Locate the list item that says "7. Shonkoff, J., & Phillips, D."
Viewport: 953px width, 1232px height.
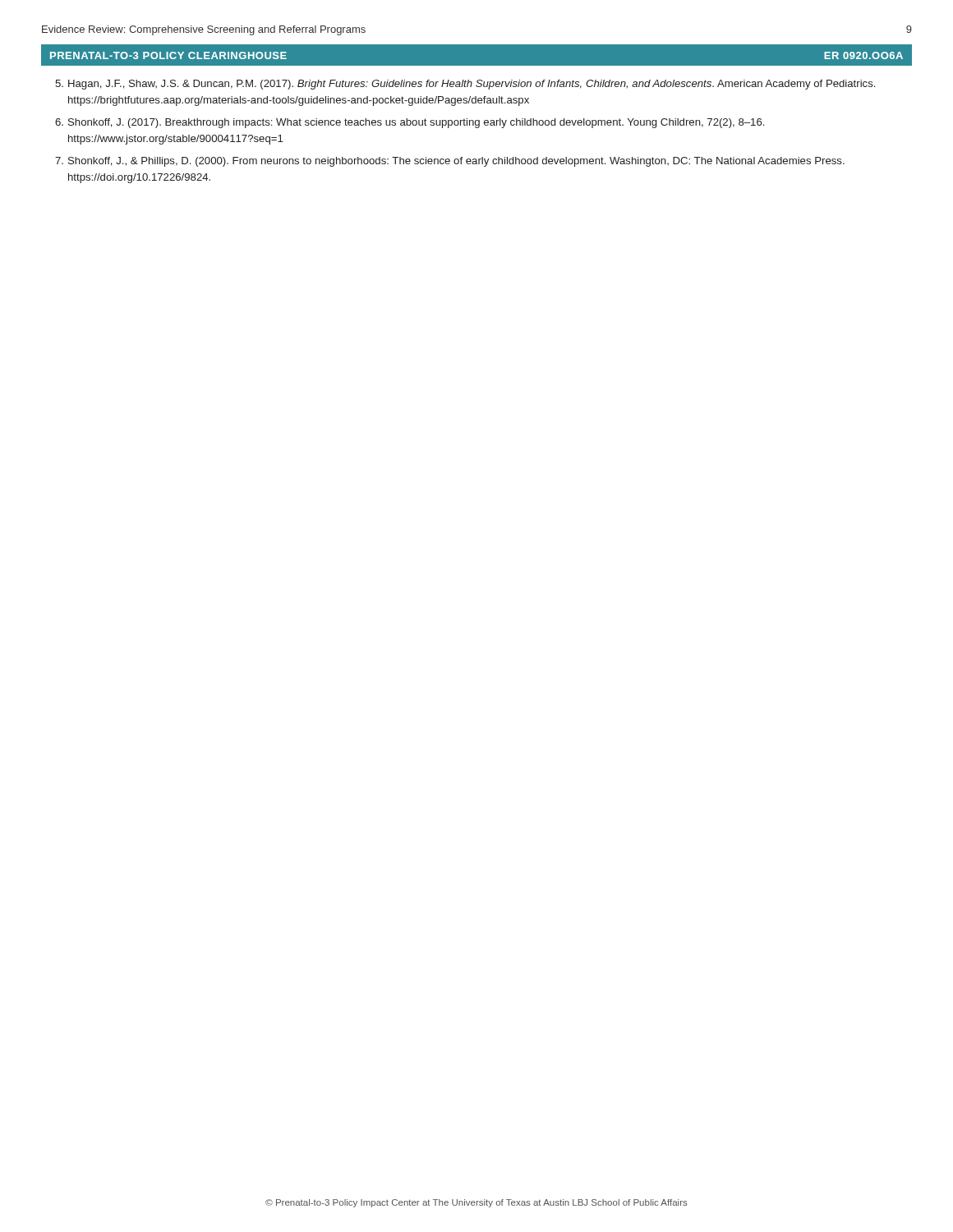pos(476,169)
